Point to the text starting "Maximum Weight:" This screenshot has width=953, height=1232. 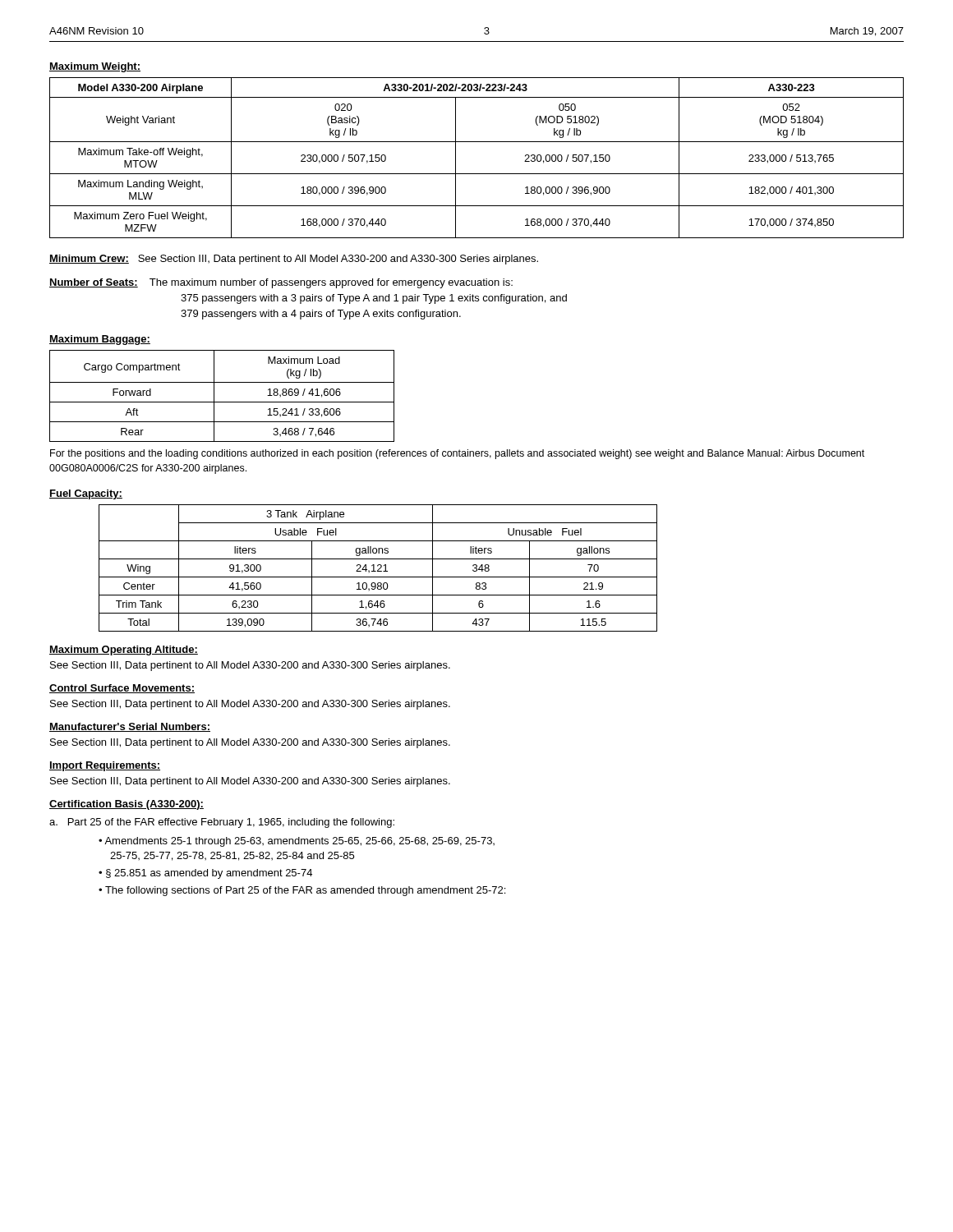click(x=95, y=66)
